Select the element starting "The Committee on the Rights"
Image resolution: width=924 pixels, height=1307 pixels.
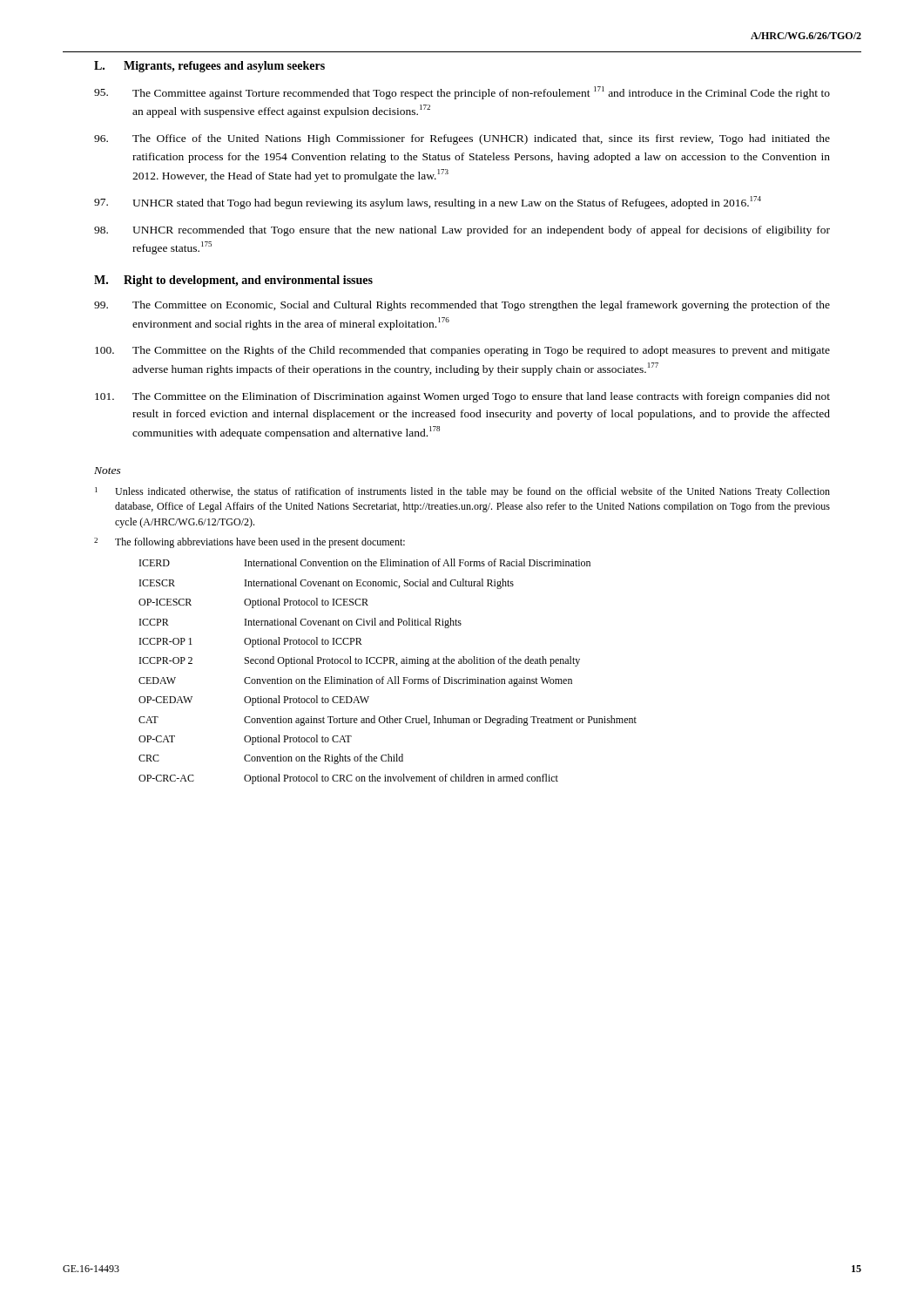coord(462,360)
